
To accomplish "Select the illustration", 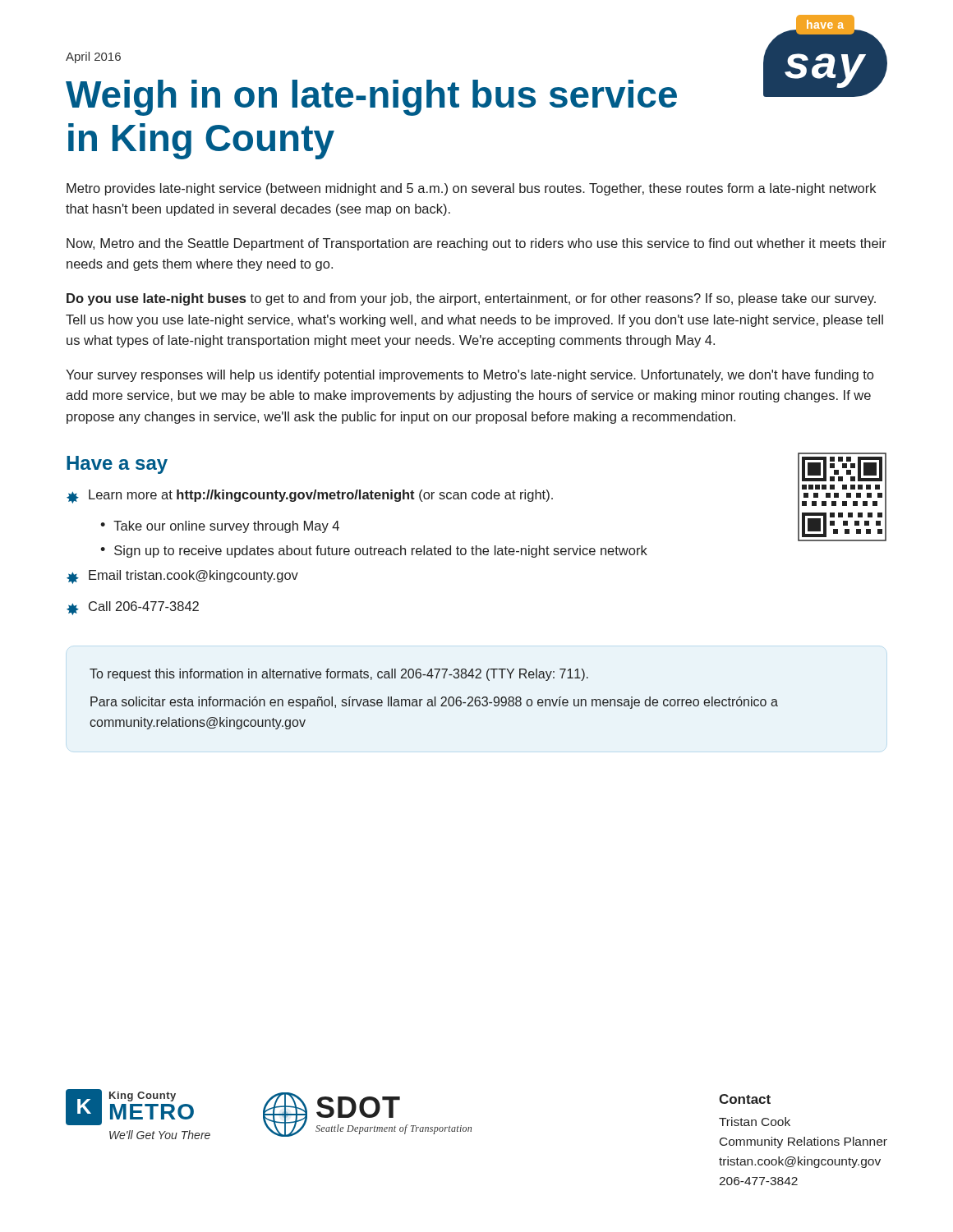I will coord(825,56).
